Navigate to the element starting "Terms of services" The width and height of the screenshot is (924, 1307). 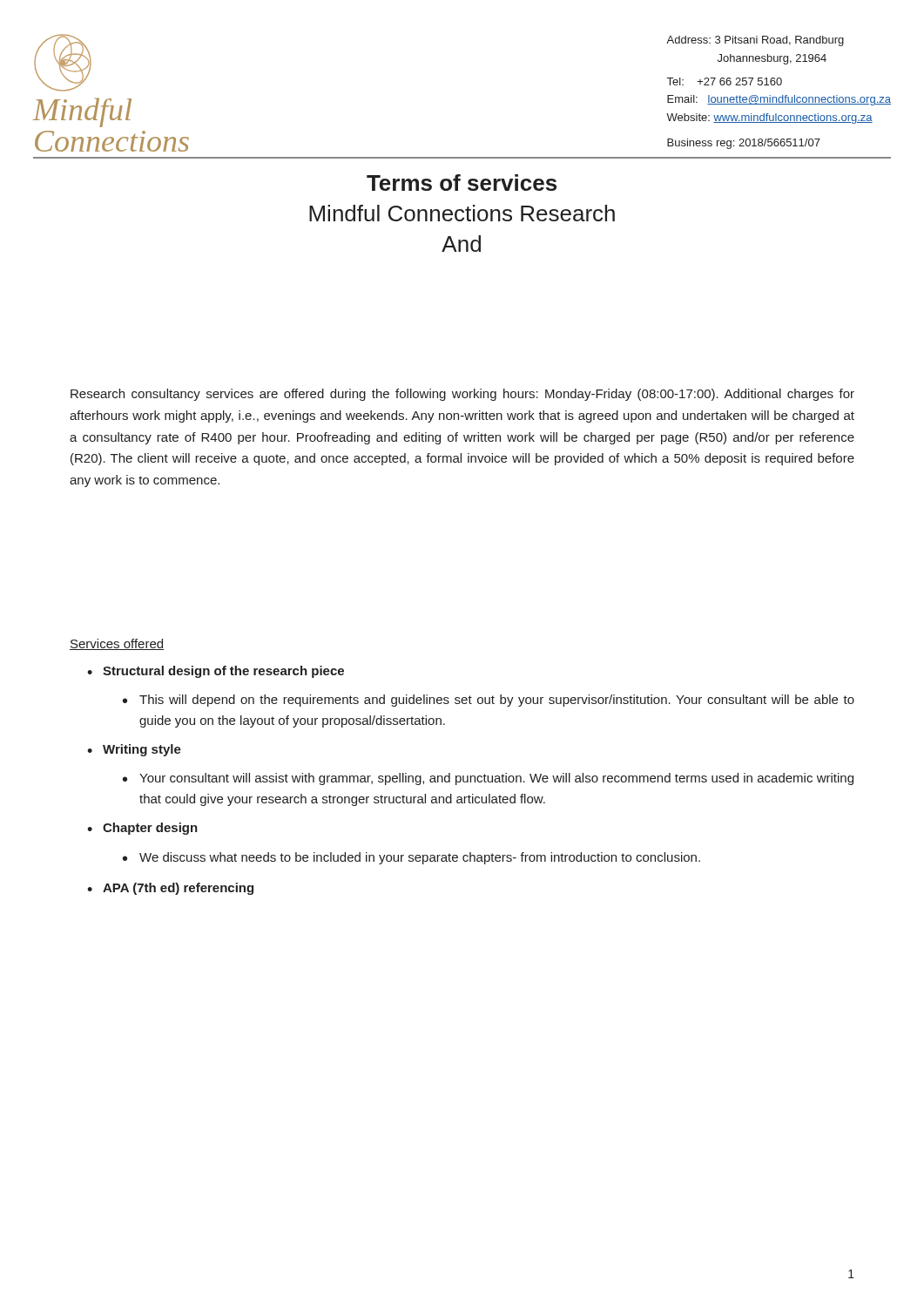point(462,183)
